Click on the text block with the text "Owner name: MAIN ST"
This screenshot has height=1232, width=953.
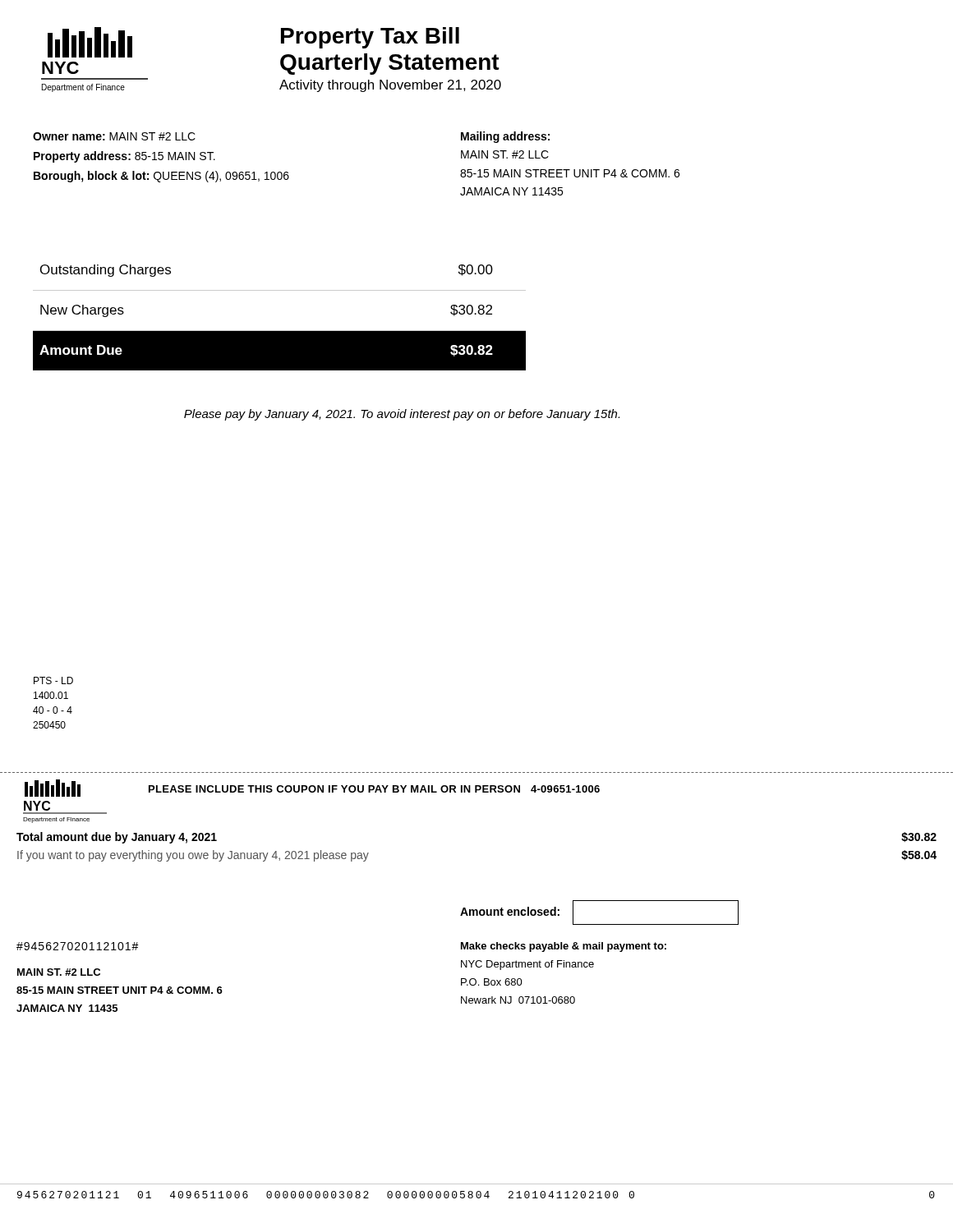point(161,156)
